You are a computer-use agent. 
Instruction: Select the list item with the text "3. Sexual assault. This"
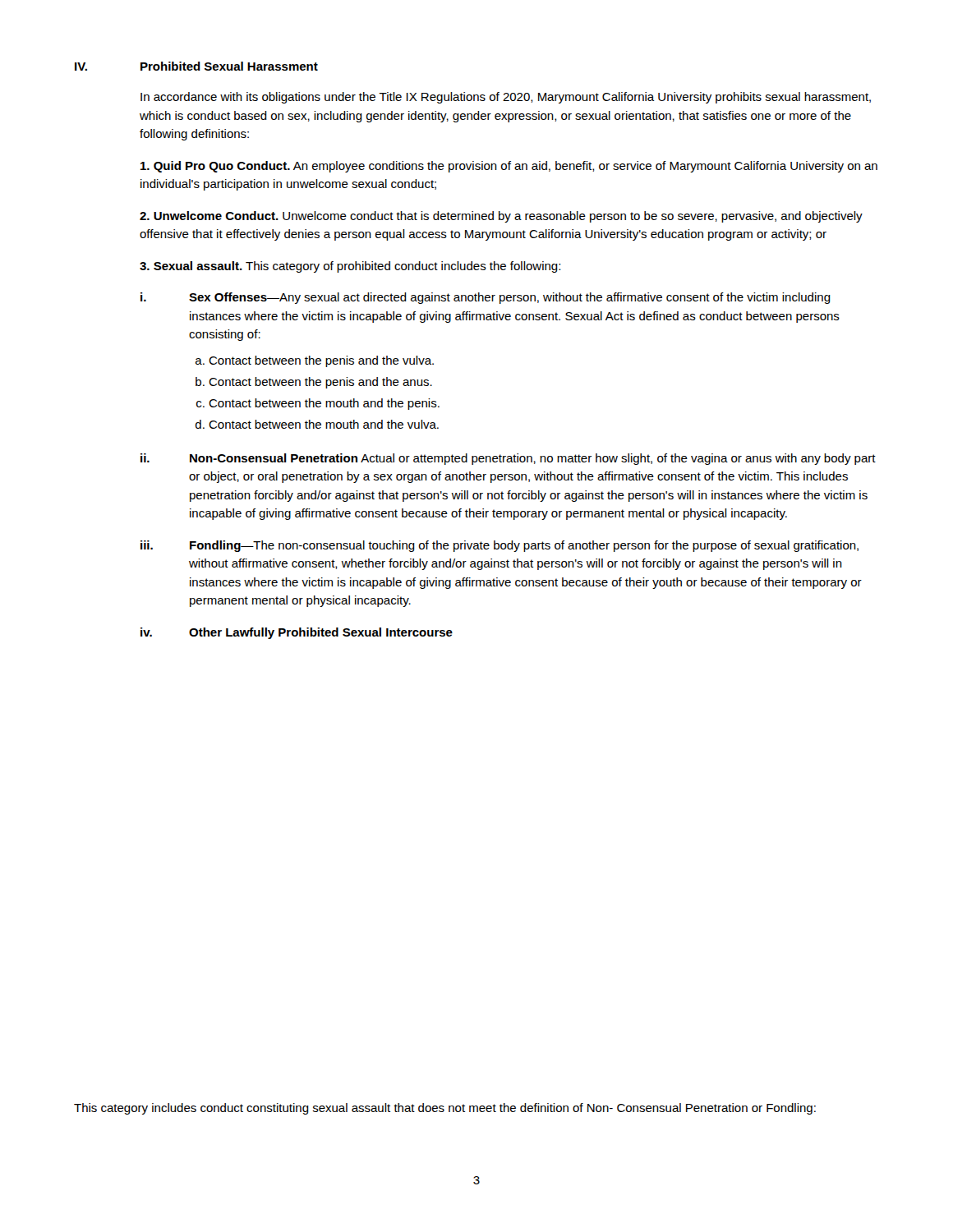[x=351, y=265]
